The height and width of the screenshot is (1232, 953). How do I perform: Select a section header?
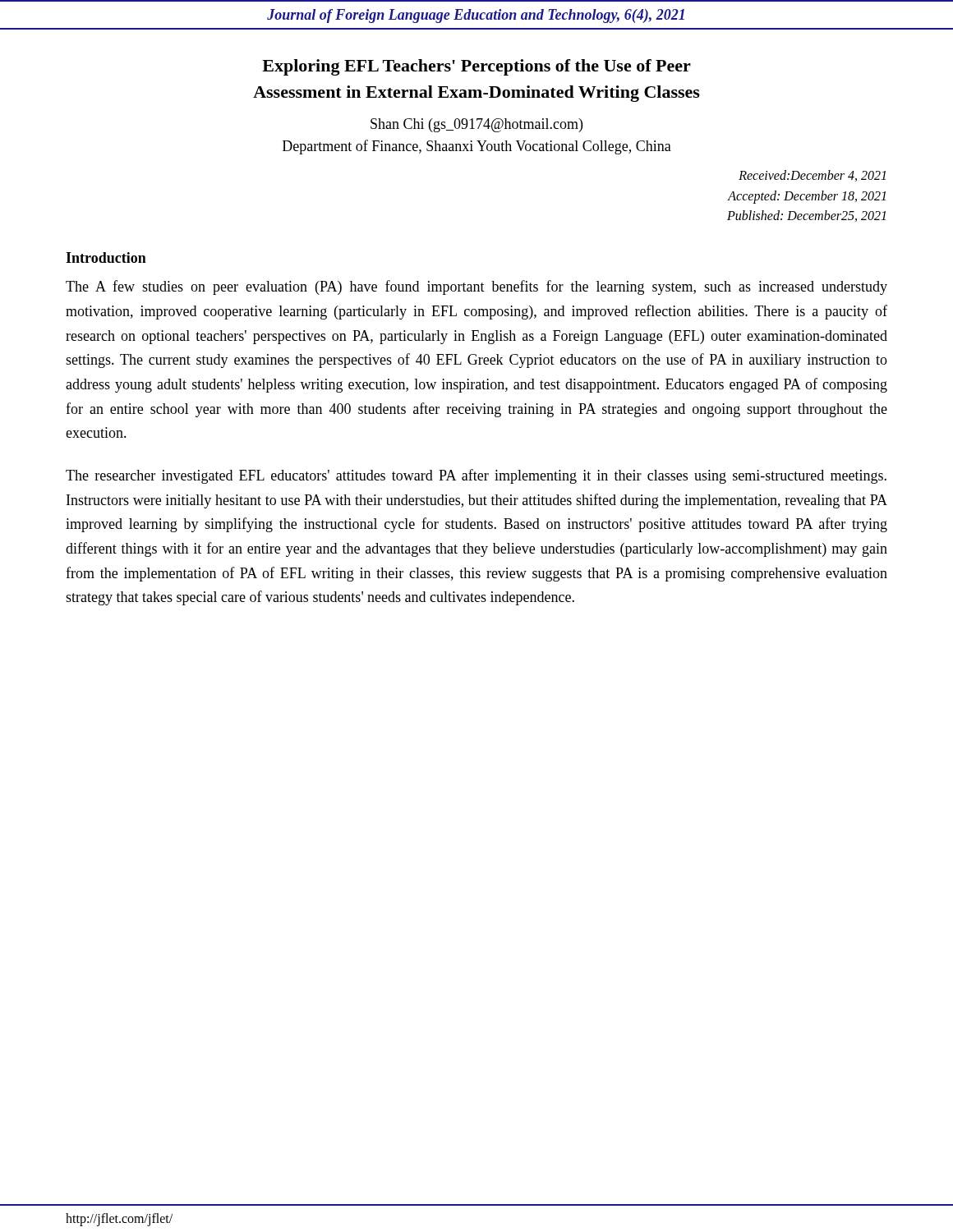[106, 258]
